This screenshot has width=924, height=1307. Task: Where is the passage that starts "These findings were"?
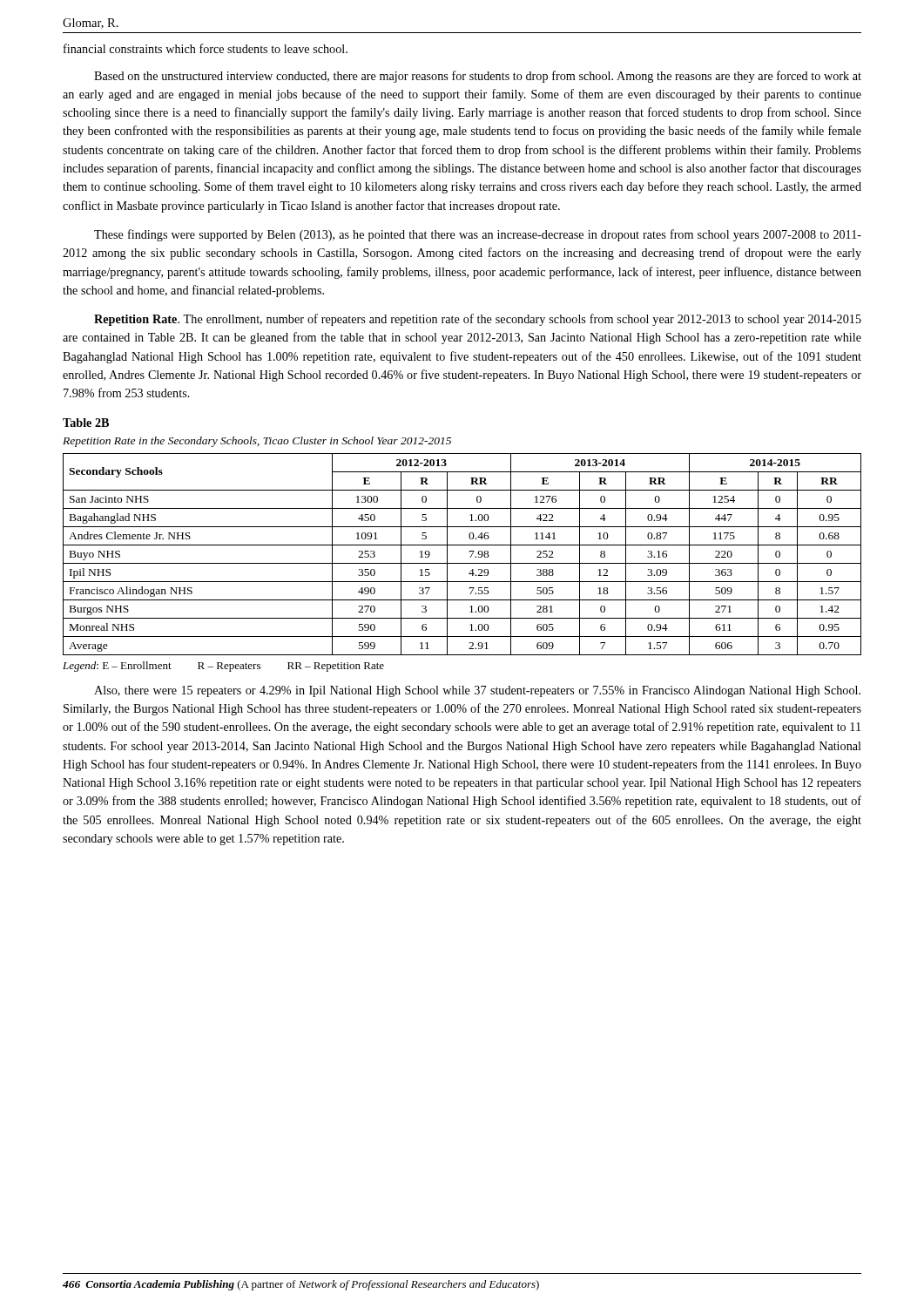(462, 262)
